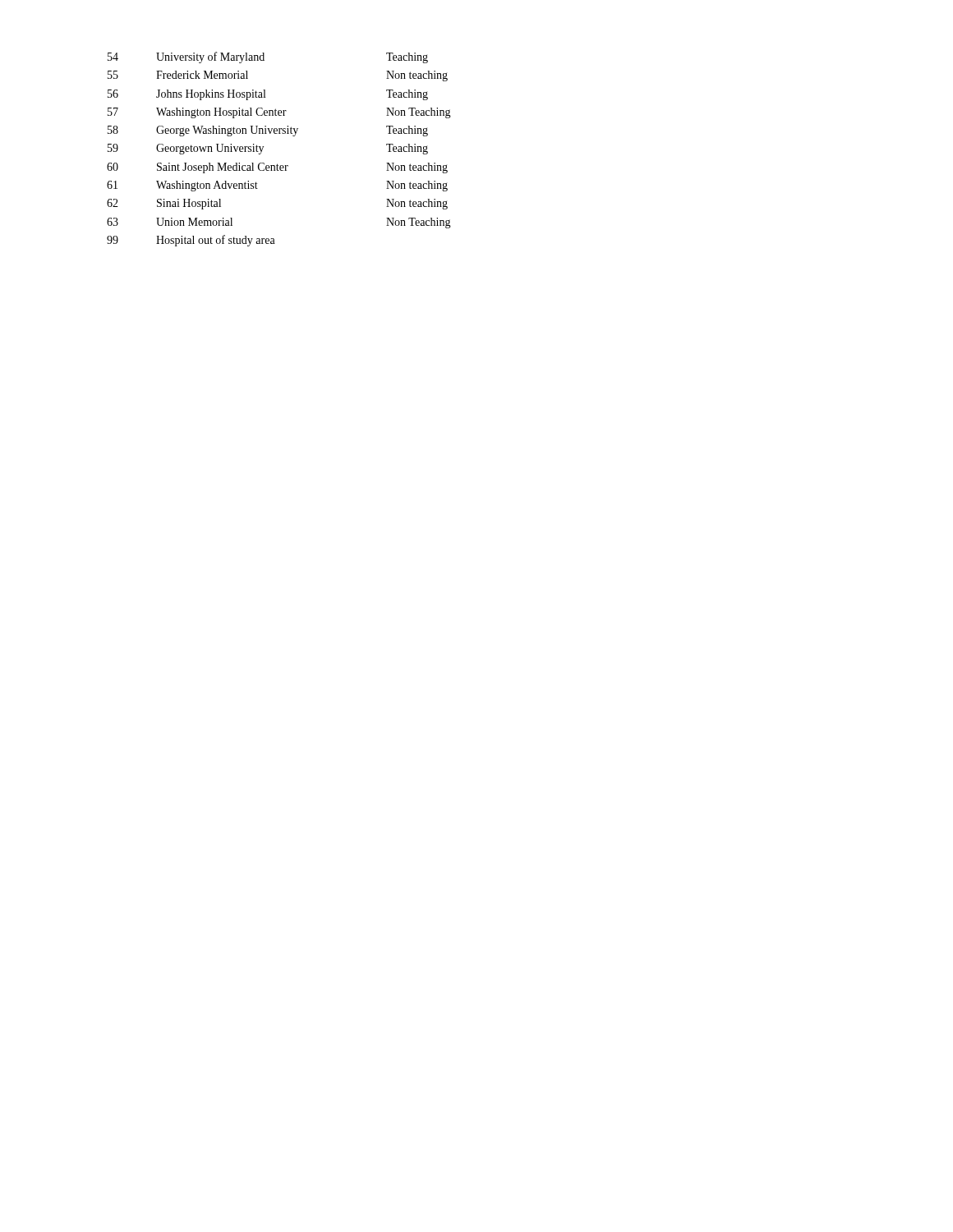Screen dimensions: 1232x953
Task: Select the list item that reads "59 Georgetown University Teaching"
Action: tap(206, 148)
